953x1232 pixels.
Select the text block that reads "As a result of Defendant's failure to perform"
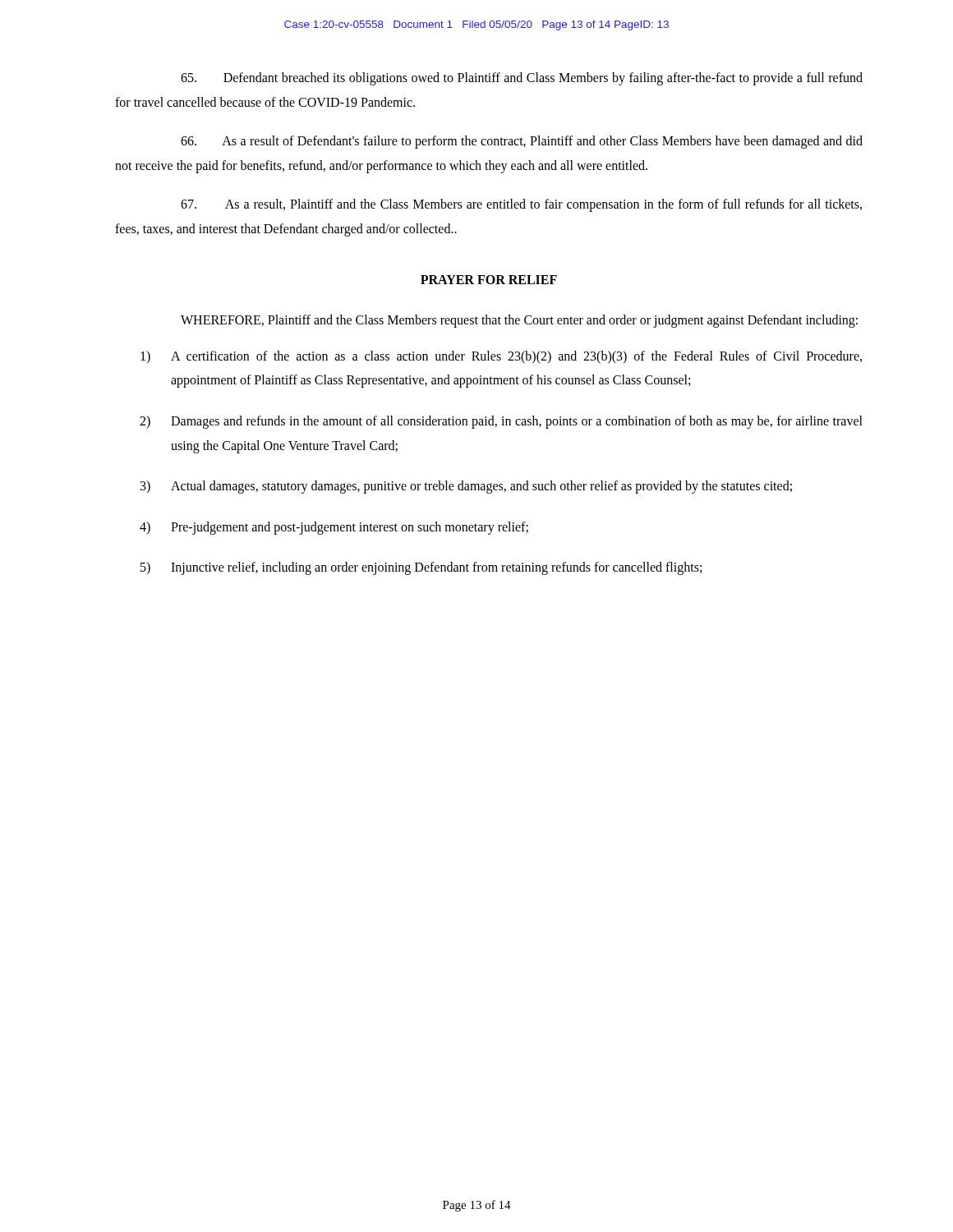coord(489,153)
